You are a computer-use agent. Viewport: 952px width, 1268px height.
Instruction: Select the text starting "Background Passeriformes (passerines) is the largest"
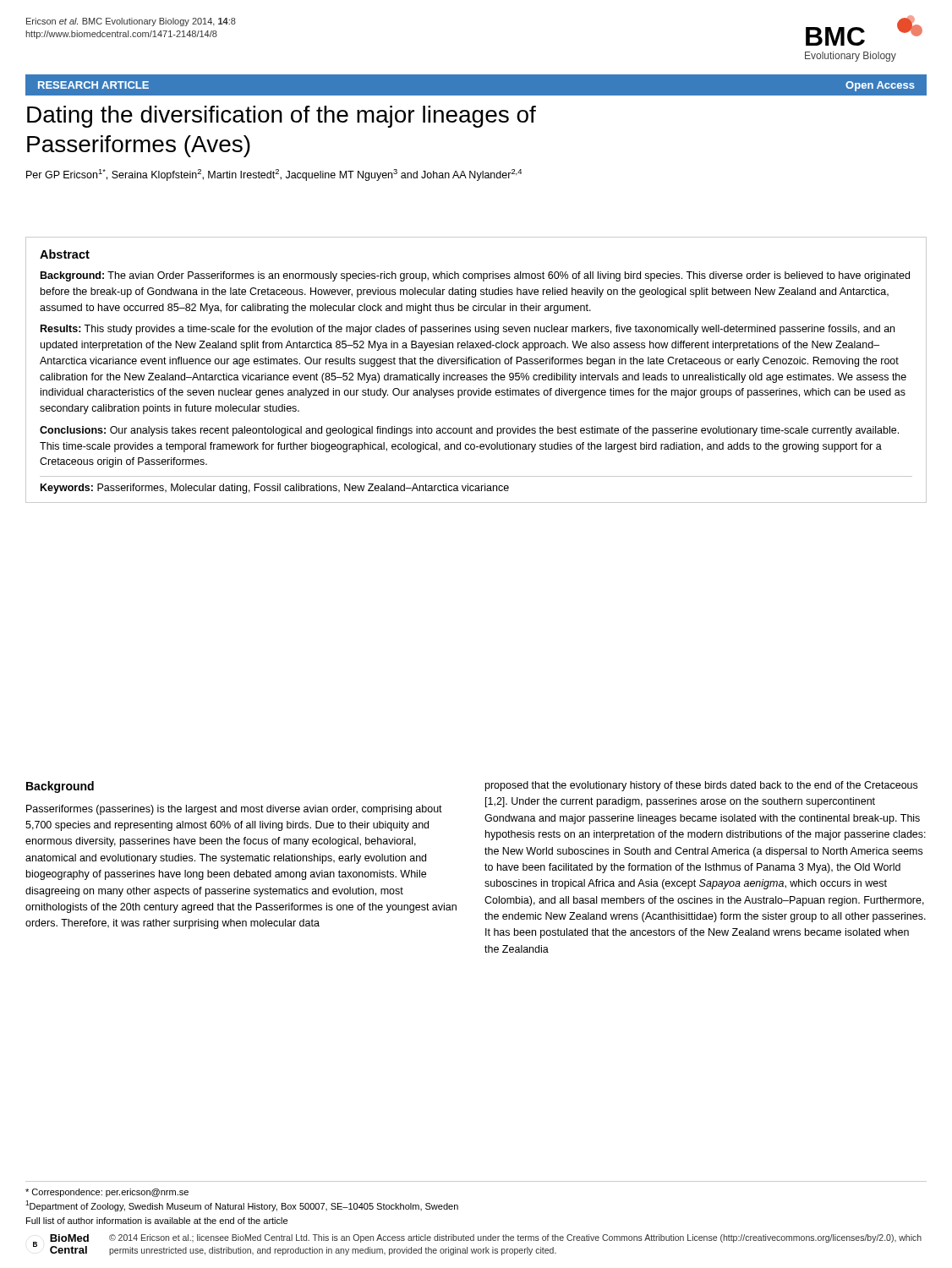click(246, 853)
